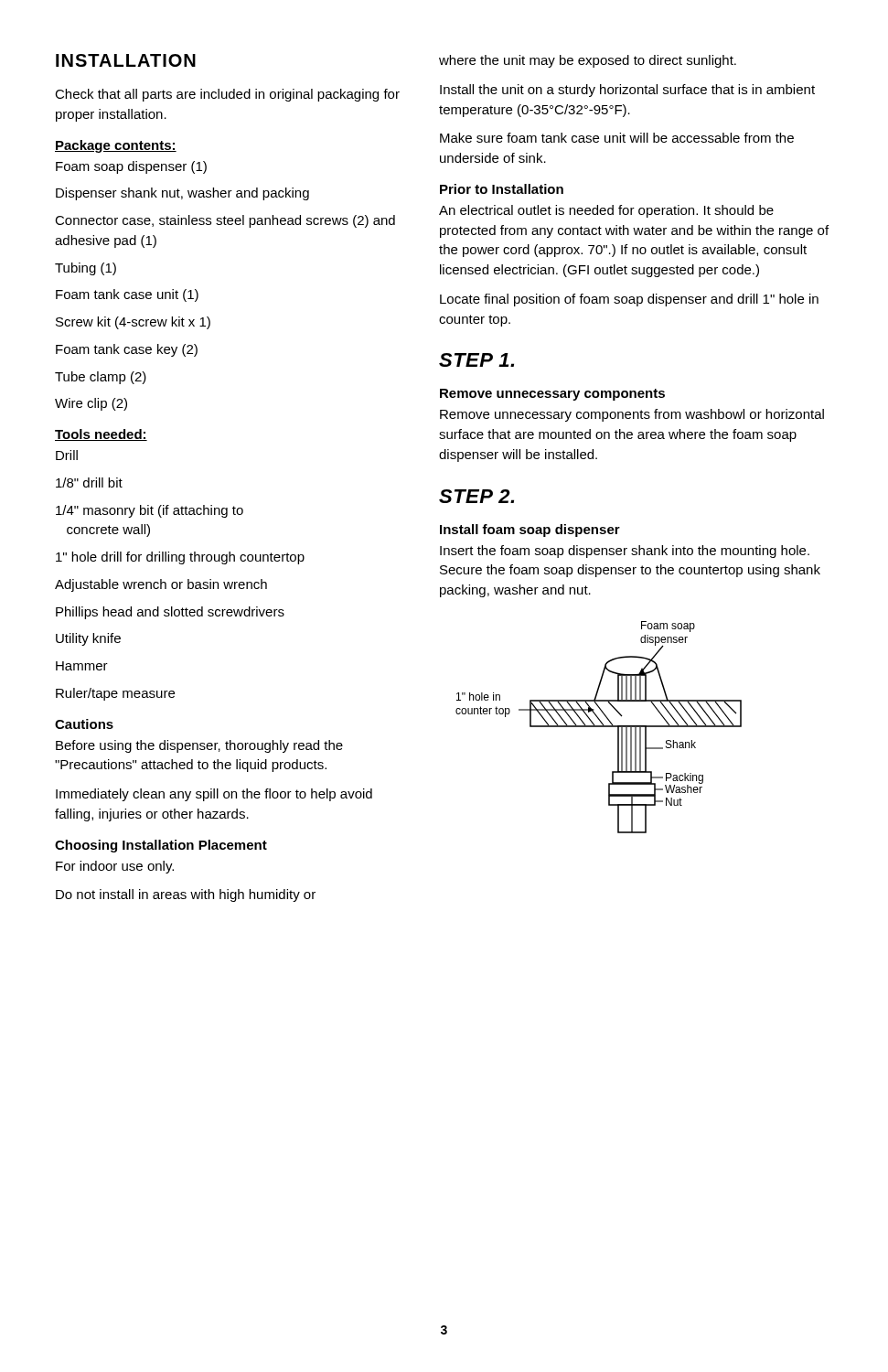Locate the list item that says "Tubing (1)"
The width and height of the screenshot is (888, 1372).
[x=86, y=267]
